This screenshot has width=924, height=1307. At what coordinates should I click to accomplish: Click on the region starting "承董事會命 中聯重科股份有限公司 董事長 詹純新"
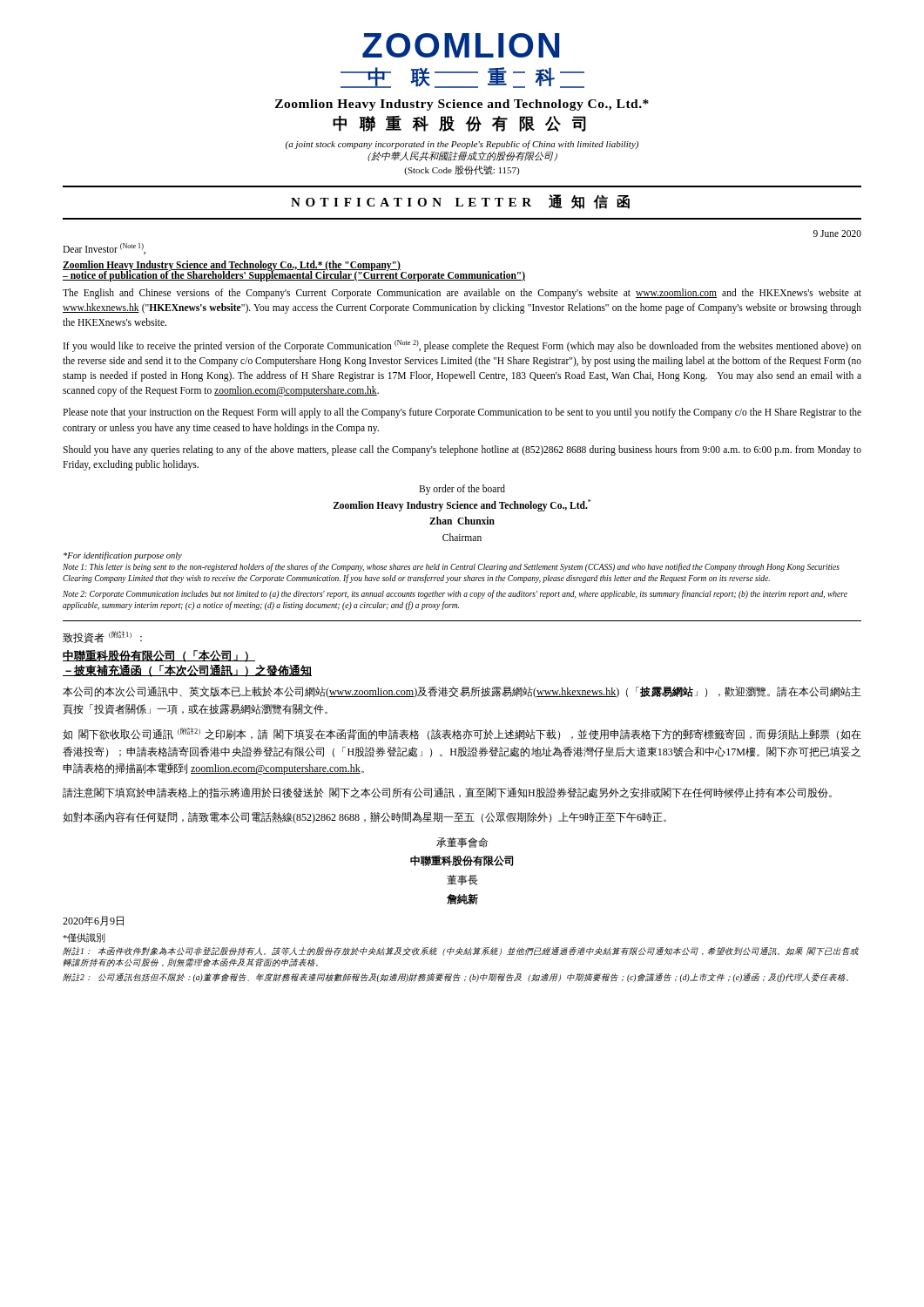coord(462,871)
